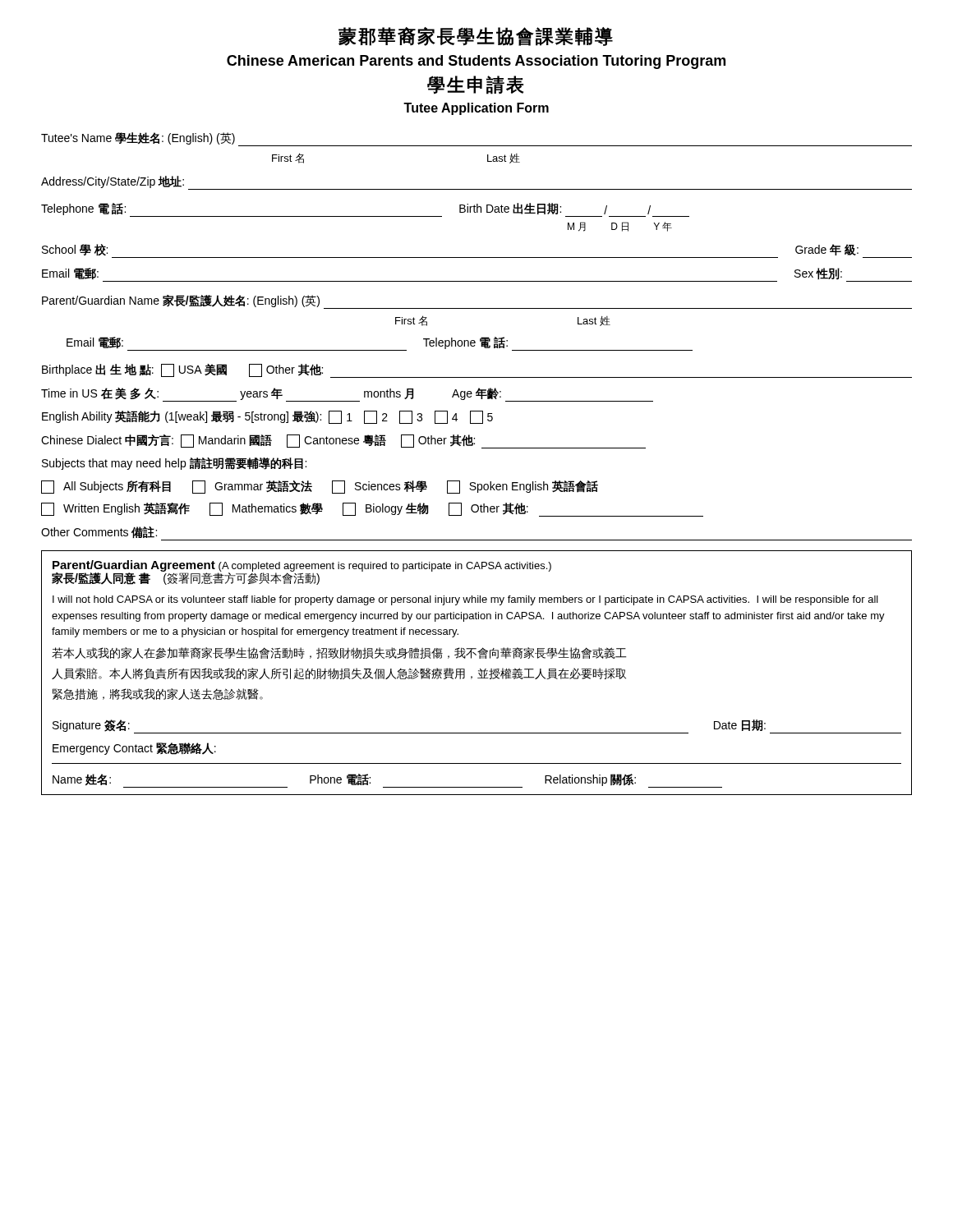Locate the block of text that opens with "Telephone 電 話: Birth Date 出生日期:"
Image resolution: width=953 pixels, height=1232 pixels.
365,209
